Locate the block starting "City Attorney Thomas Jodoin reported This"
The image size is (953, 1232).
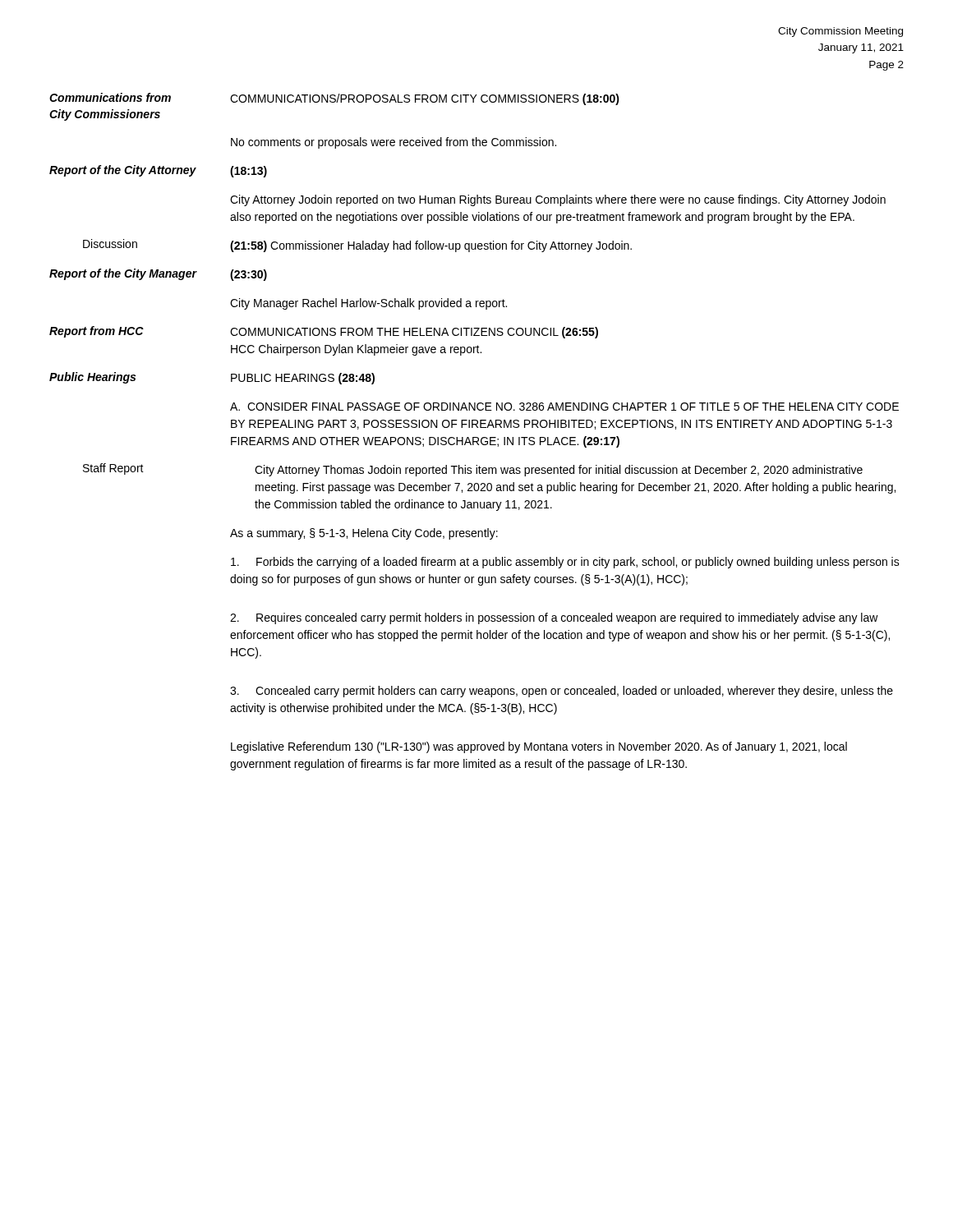click(576, 487)
